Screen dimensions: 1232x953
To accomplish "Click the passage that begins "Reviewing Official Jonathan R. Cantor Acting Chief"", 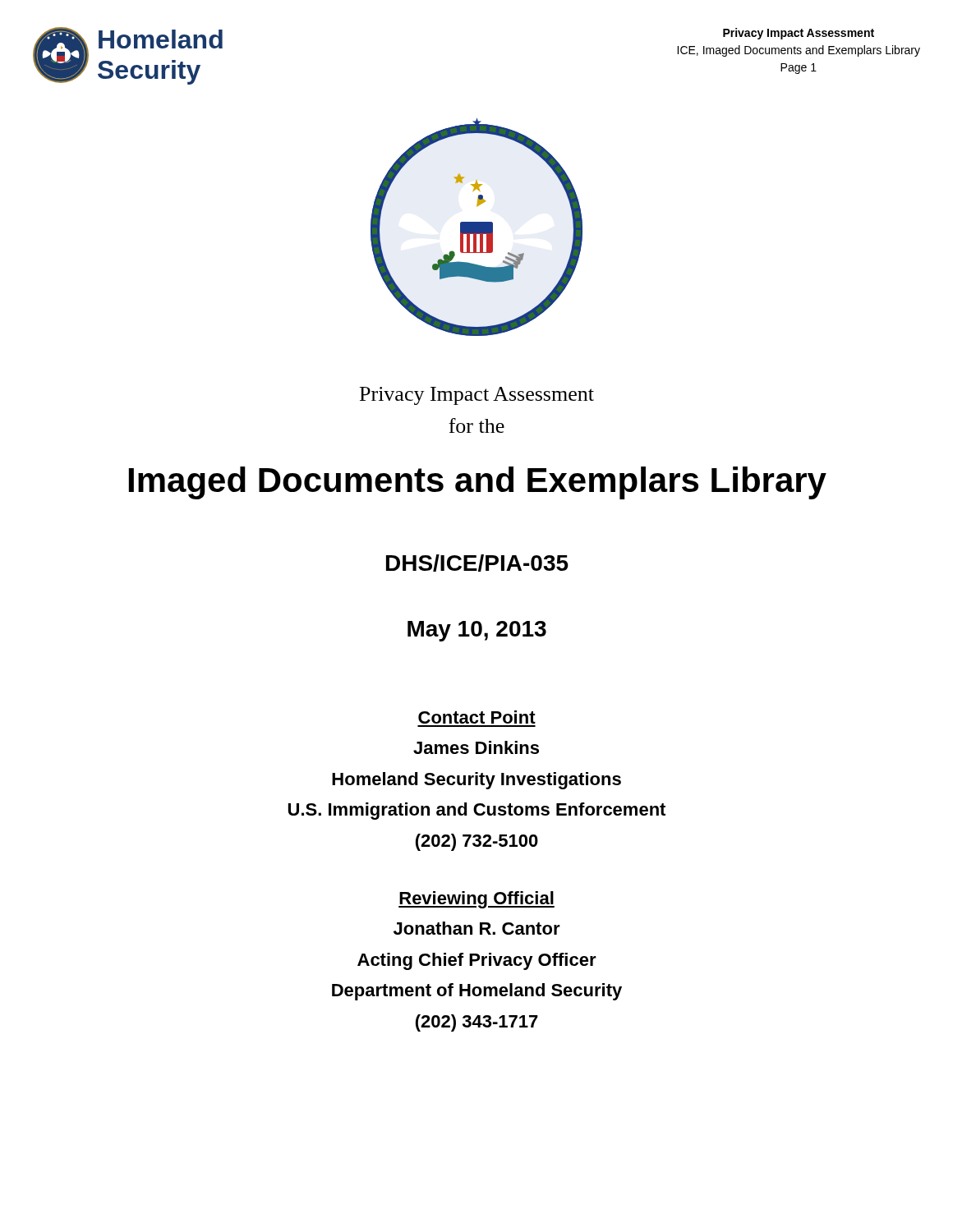I will tap(476, 960).
